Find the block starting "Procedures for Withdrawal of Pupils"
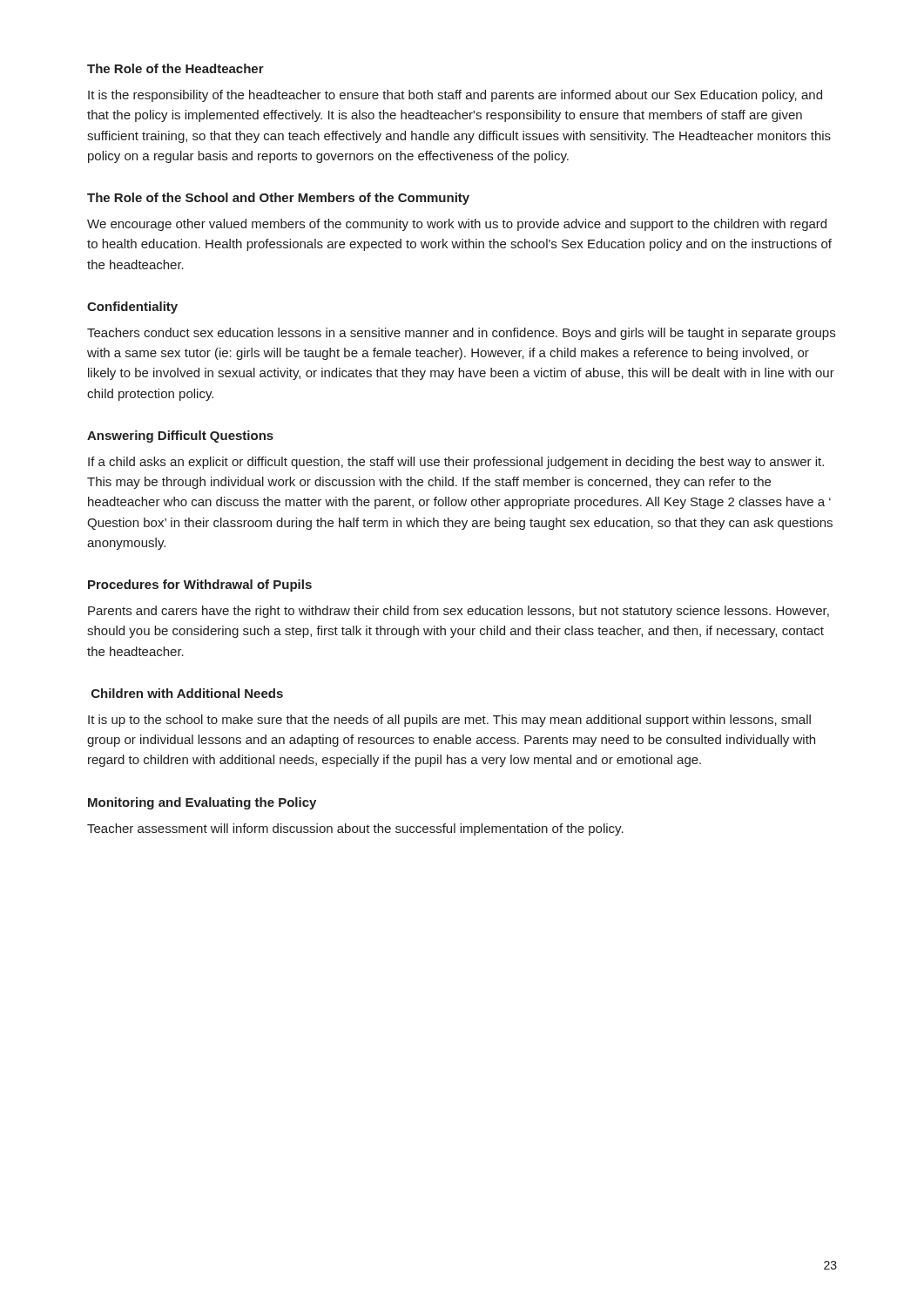The height and width of the screenshot is (1307, 924). [x=200, y=584]
